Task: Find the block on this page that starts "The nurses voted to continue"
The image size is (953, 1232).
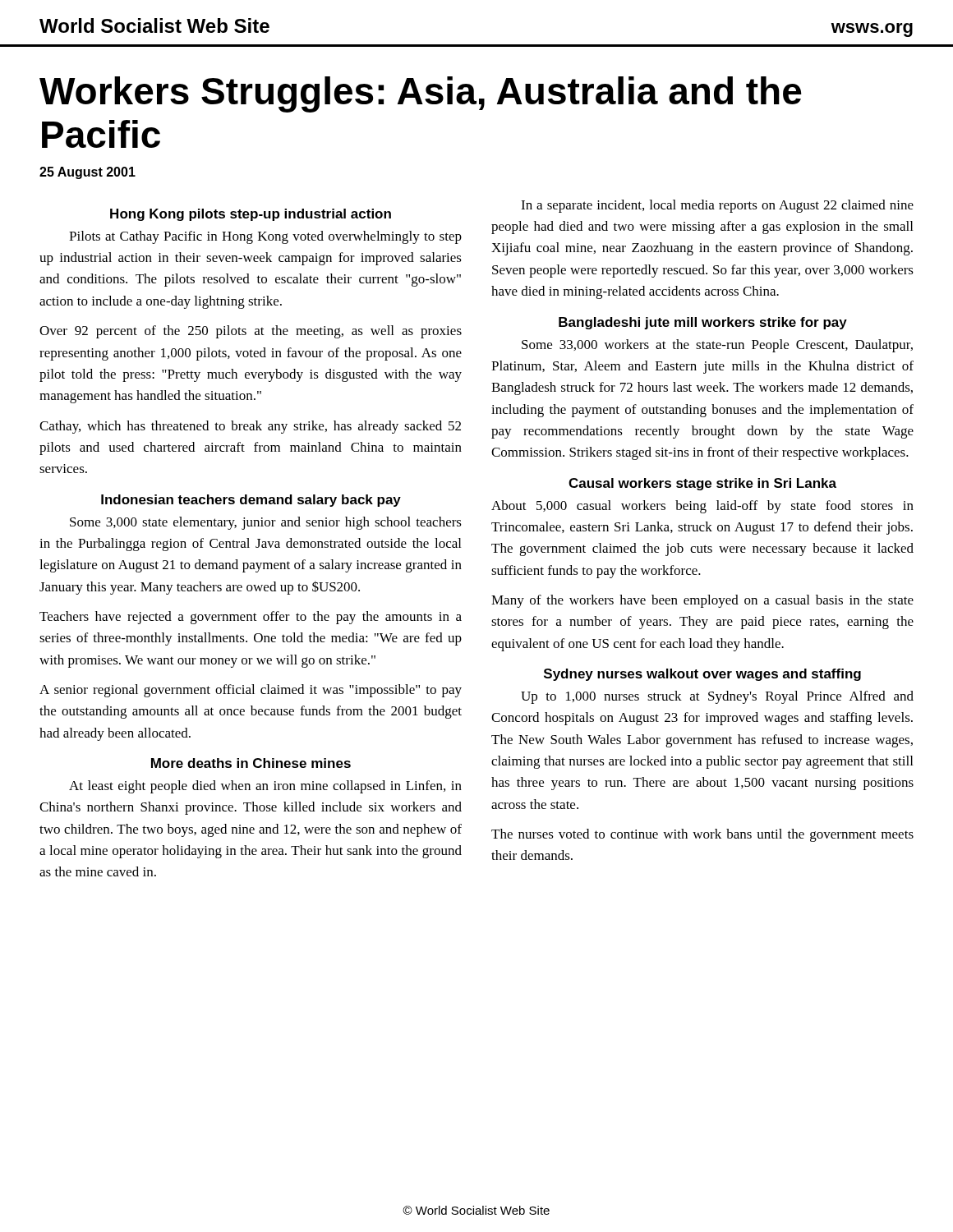Action: 702,845
